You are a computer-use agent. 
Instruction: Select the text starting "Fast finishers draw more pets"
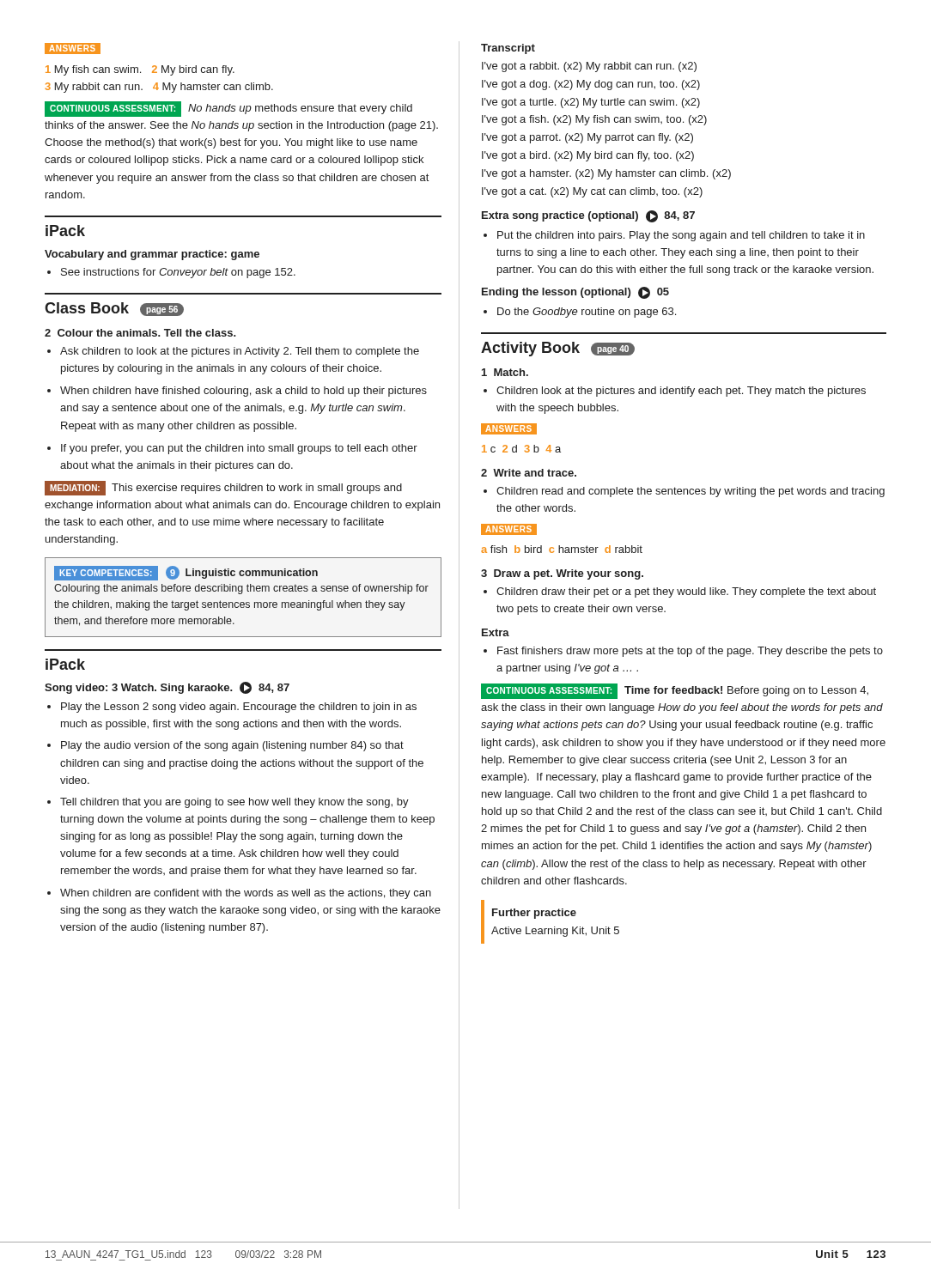[x=684, y=660]
